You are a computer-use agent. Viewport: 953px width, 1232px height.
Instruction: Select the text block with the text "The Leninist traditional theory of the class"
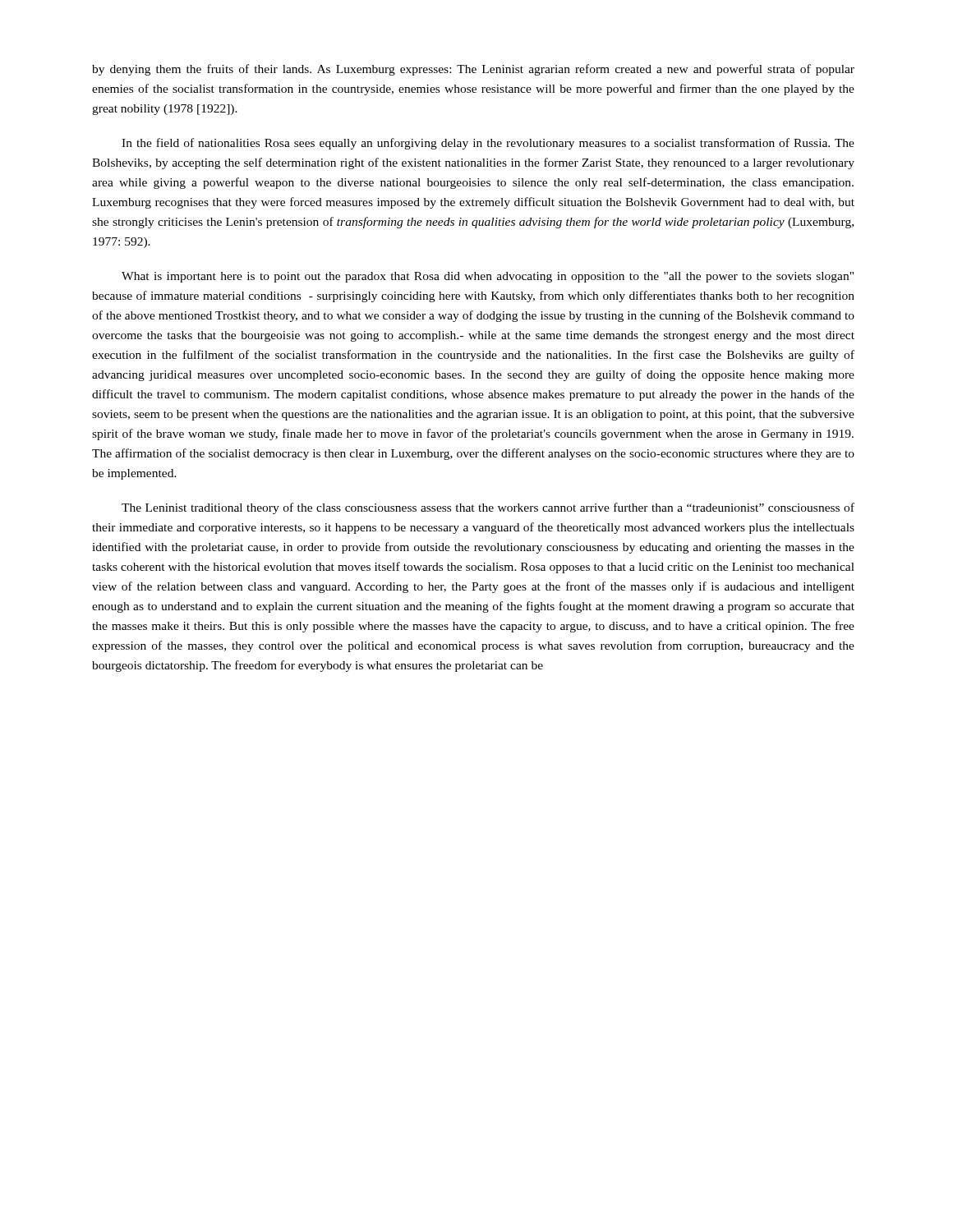tap(473, 586)
